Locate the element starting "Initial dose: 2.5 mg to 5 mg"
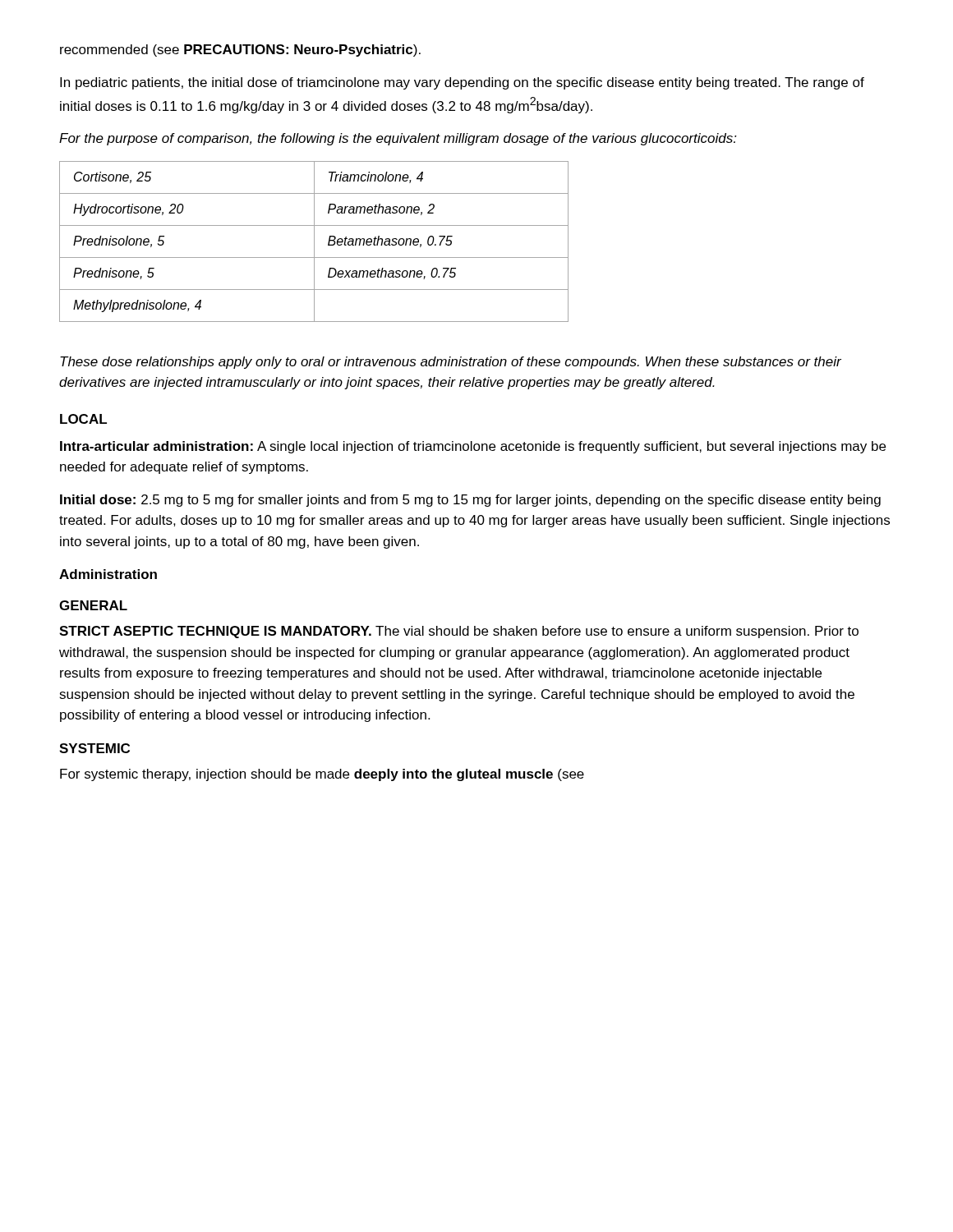The image size is (953, 1232). click(475, 520)
